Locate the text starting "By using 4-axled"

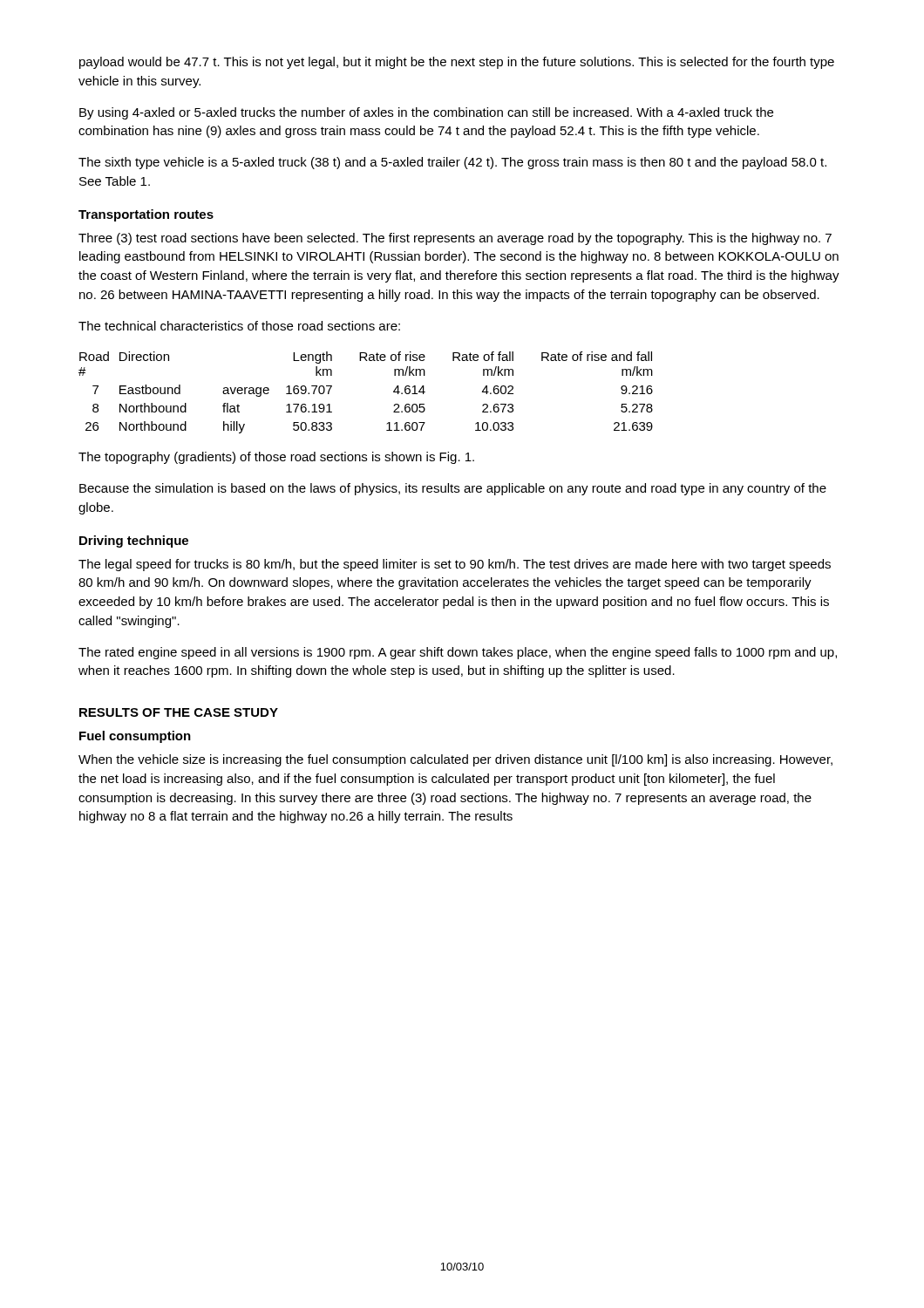pyautogui.click(x=426, y=121)
